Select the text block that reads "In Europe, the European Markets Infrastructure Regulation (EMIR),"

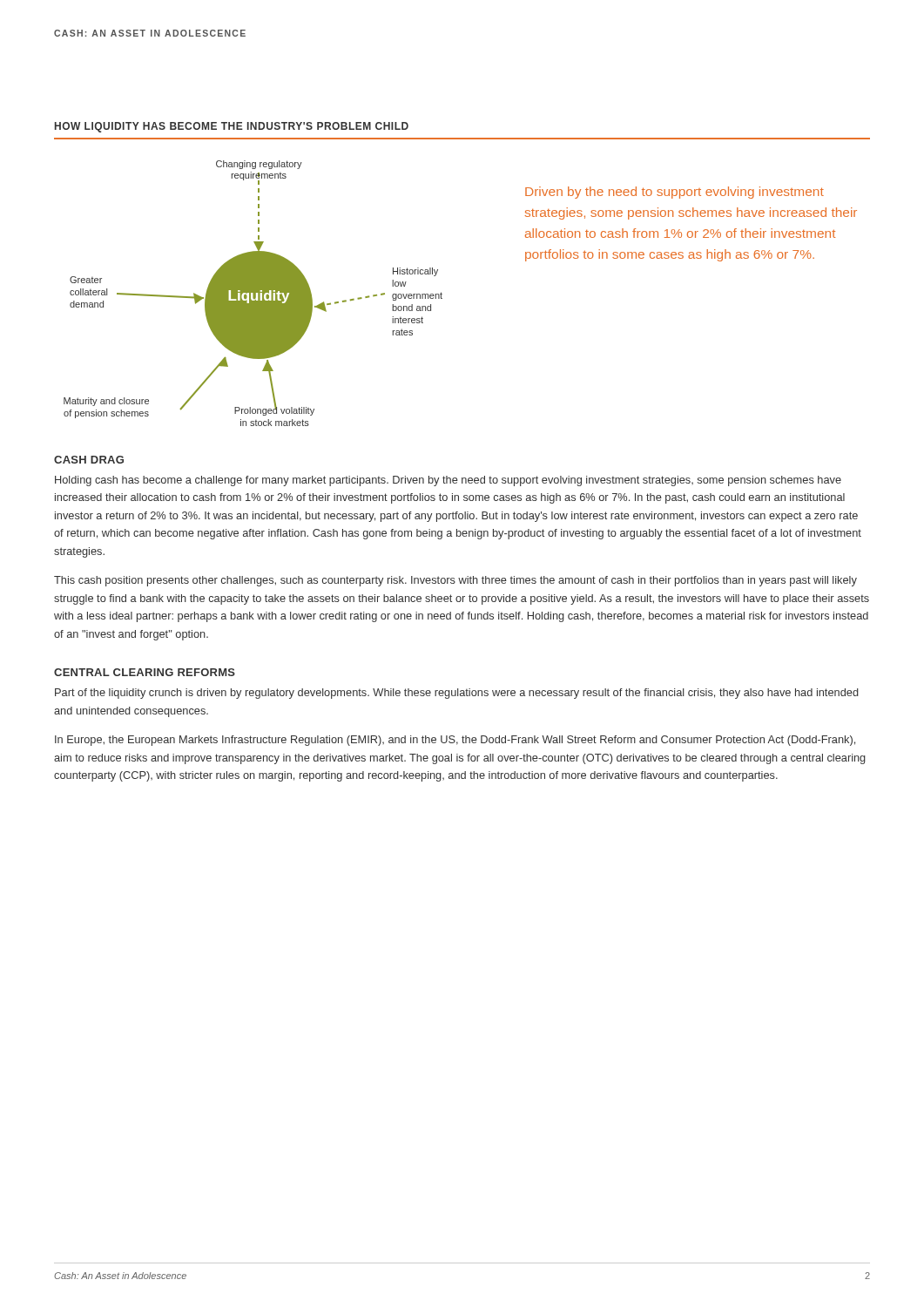pyautogui.click(x=462, y=758)
